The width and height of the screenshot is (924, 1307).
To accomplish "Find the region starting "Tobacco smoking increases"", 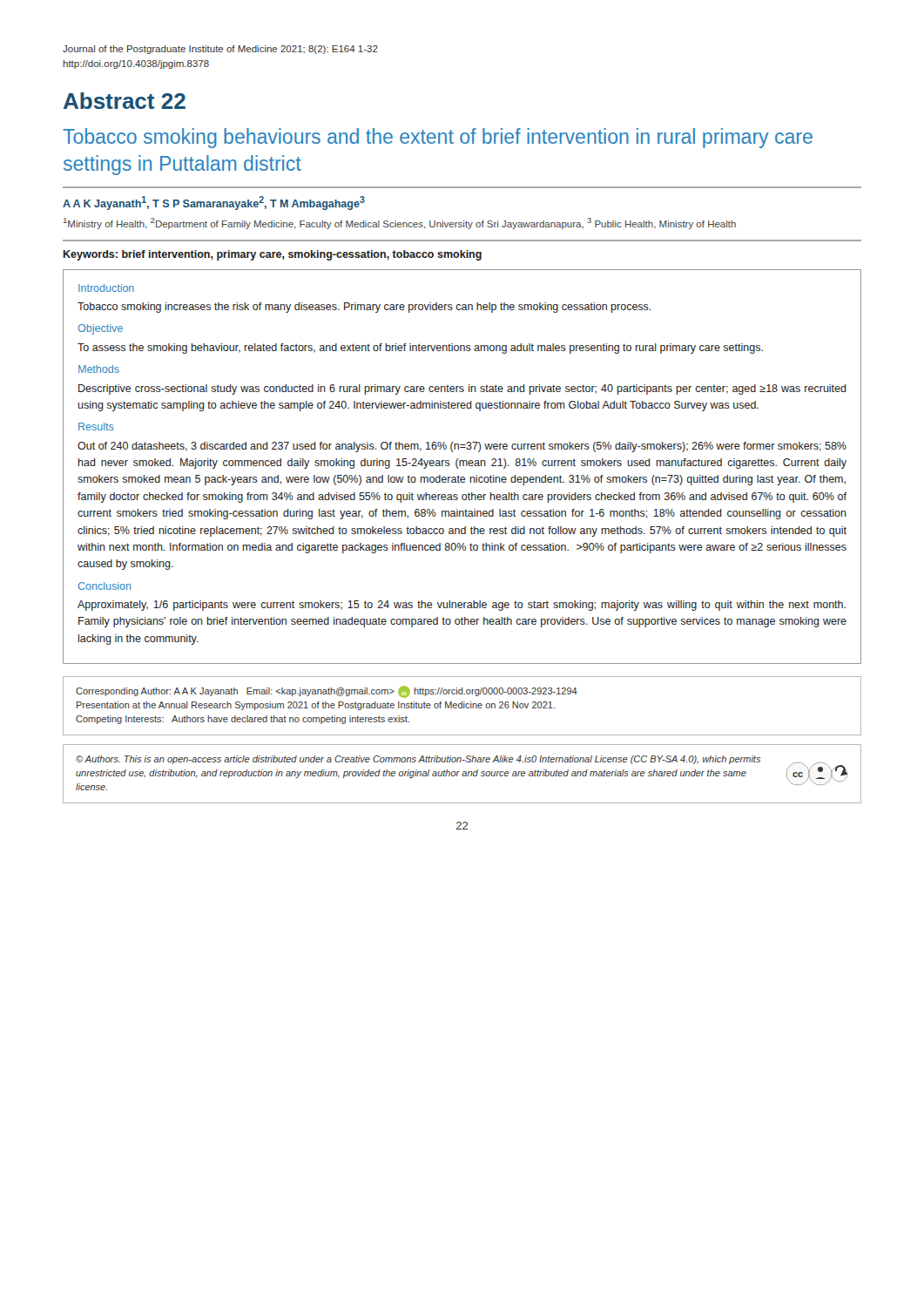I will click(365, 307).
